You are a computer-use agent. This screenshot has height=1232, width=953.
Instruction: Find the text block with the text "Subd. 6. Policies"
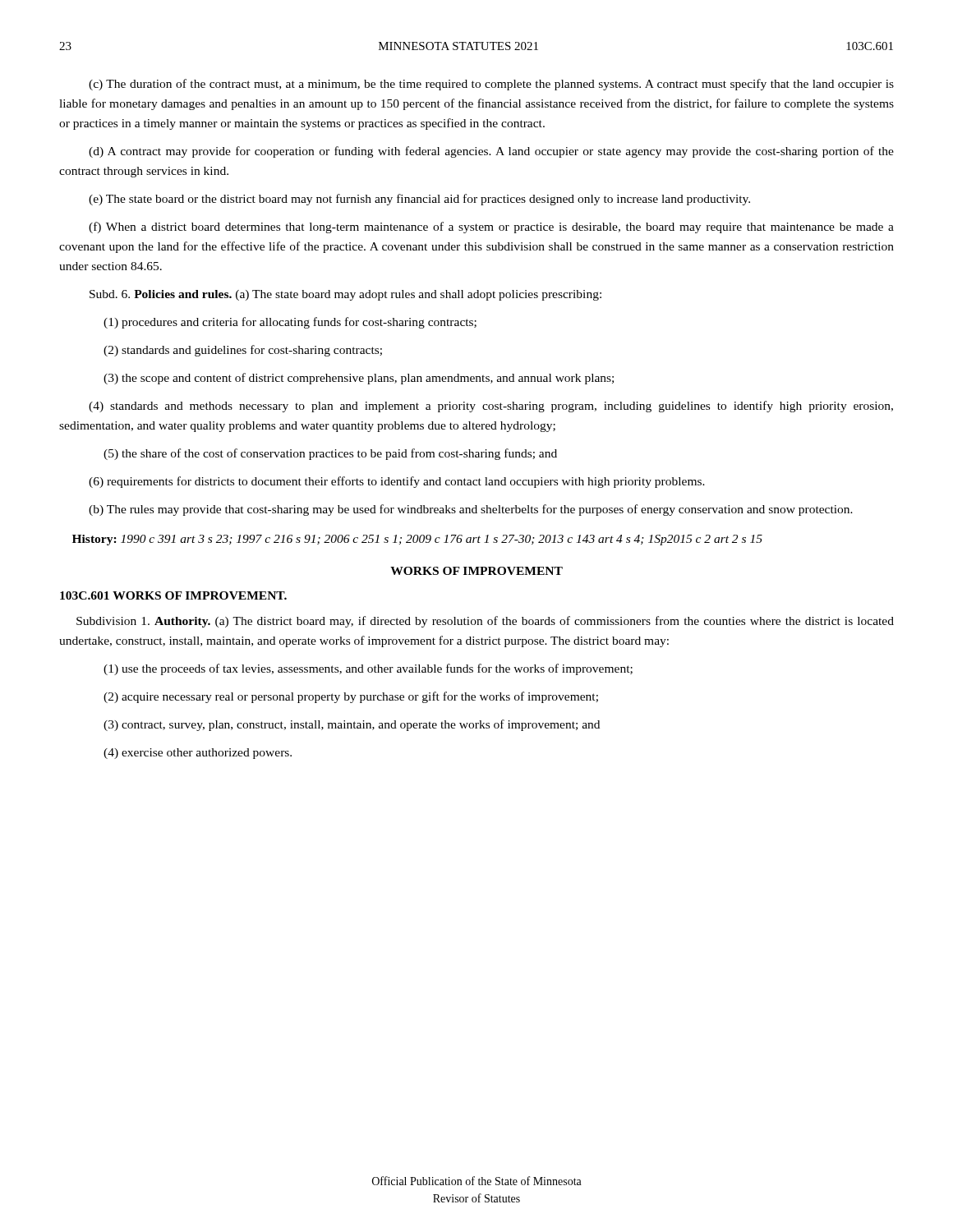coord(476,294)
